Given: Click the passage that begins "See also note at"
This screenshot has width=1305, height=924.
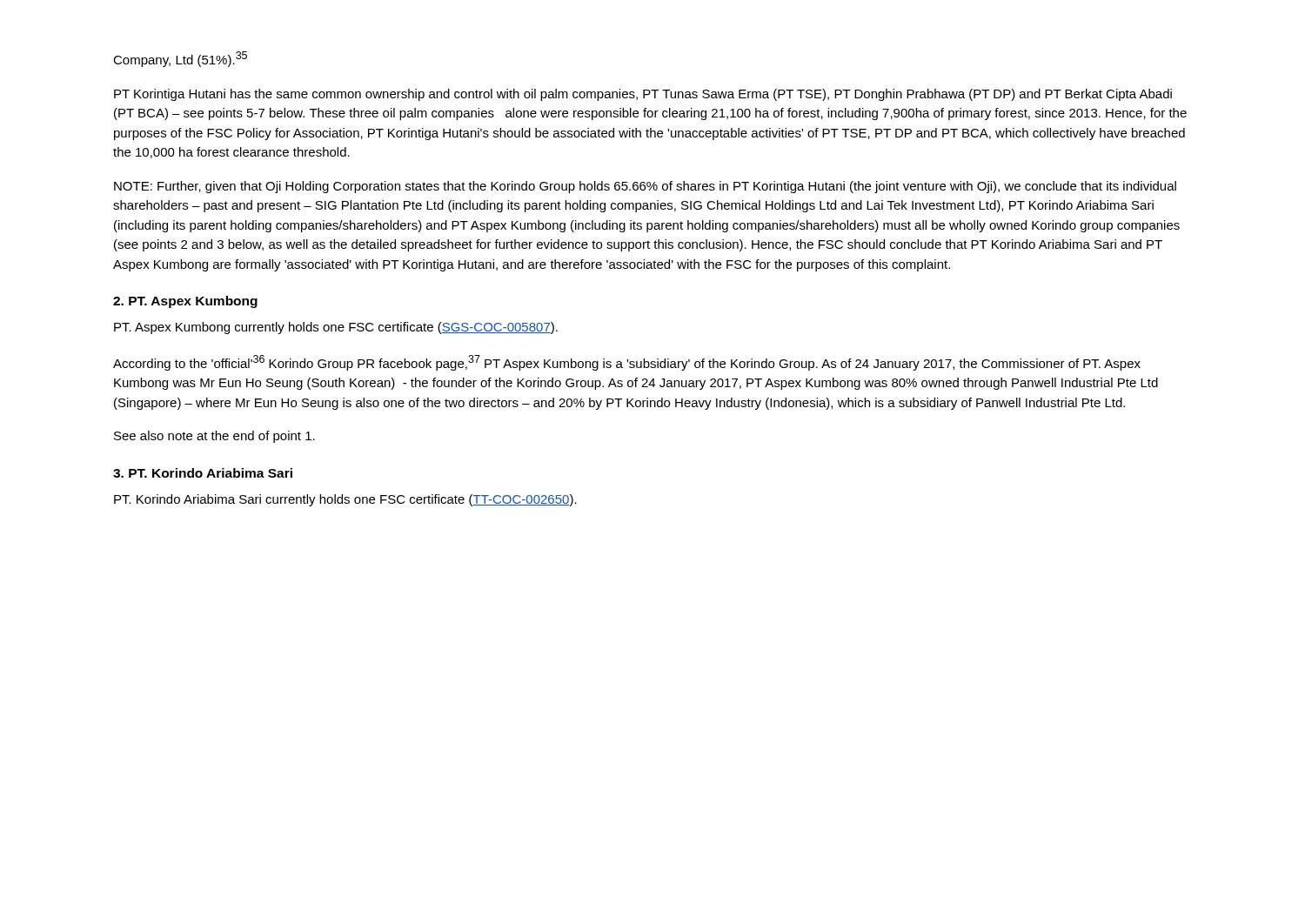Looking at the screenshot, I should tap(214, 435).
